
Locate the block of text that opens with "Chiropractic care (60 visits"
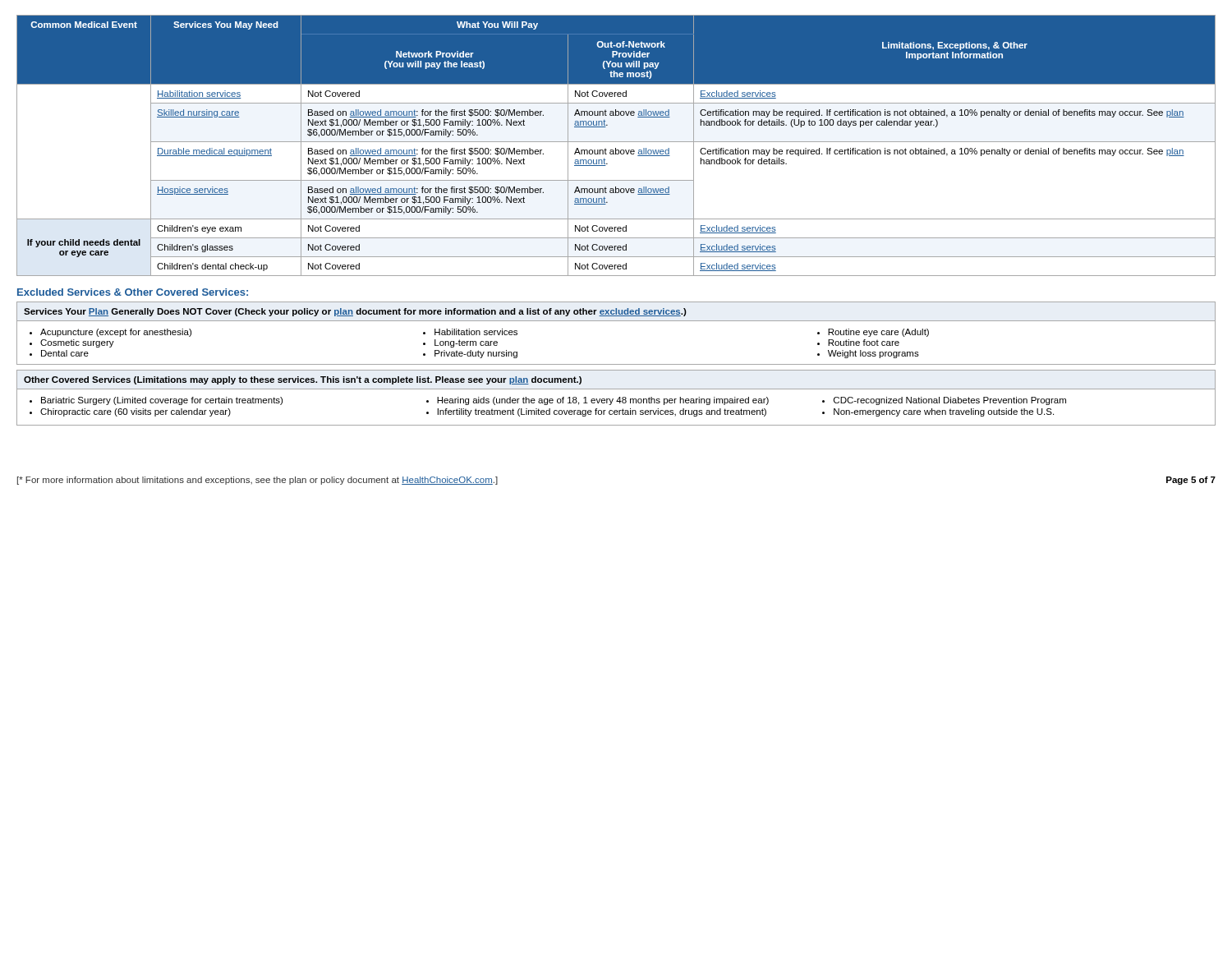coord(136,412)
